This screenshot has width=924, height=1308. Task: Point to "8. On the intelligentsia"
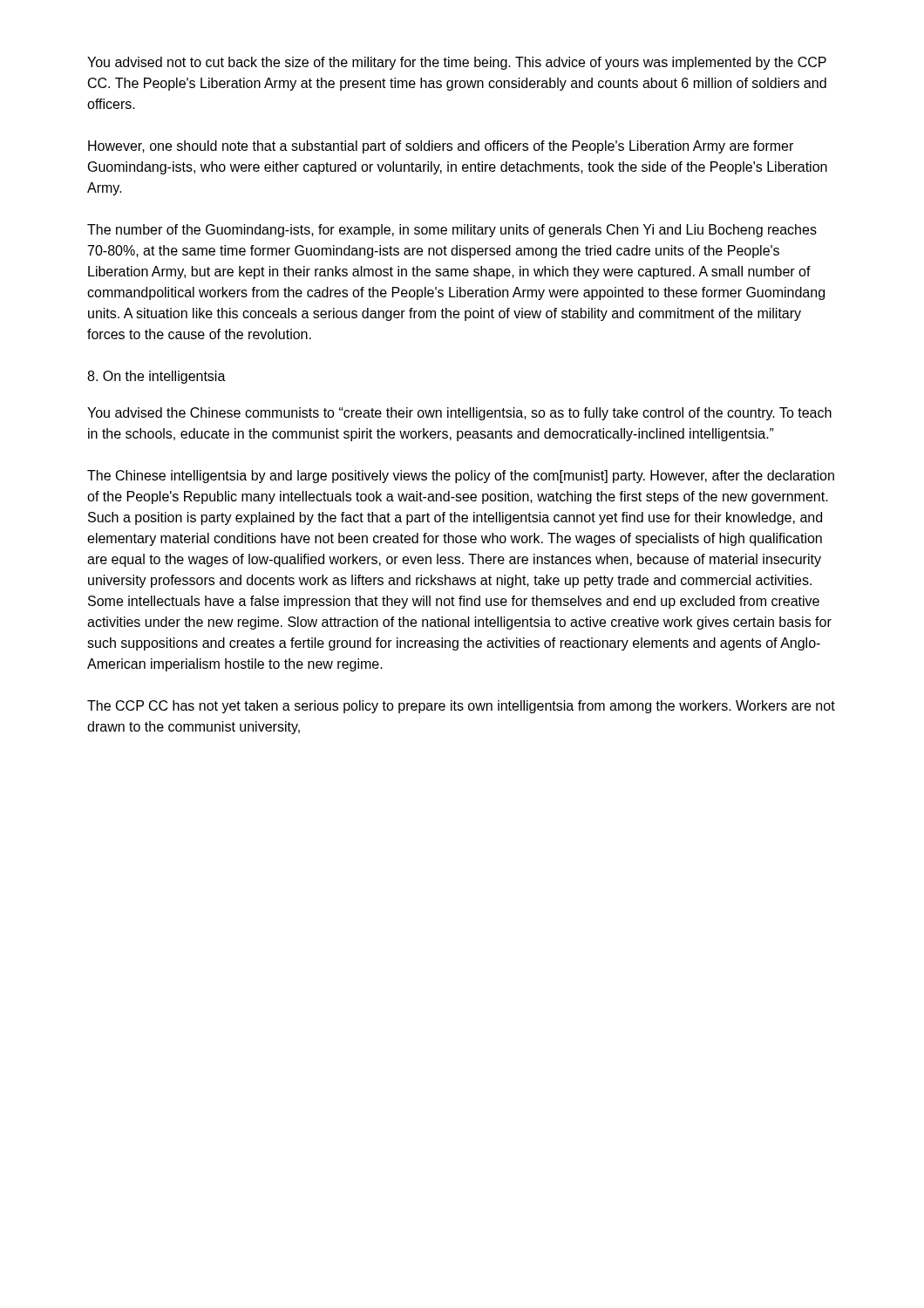[x=156, y=376]
